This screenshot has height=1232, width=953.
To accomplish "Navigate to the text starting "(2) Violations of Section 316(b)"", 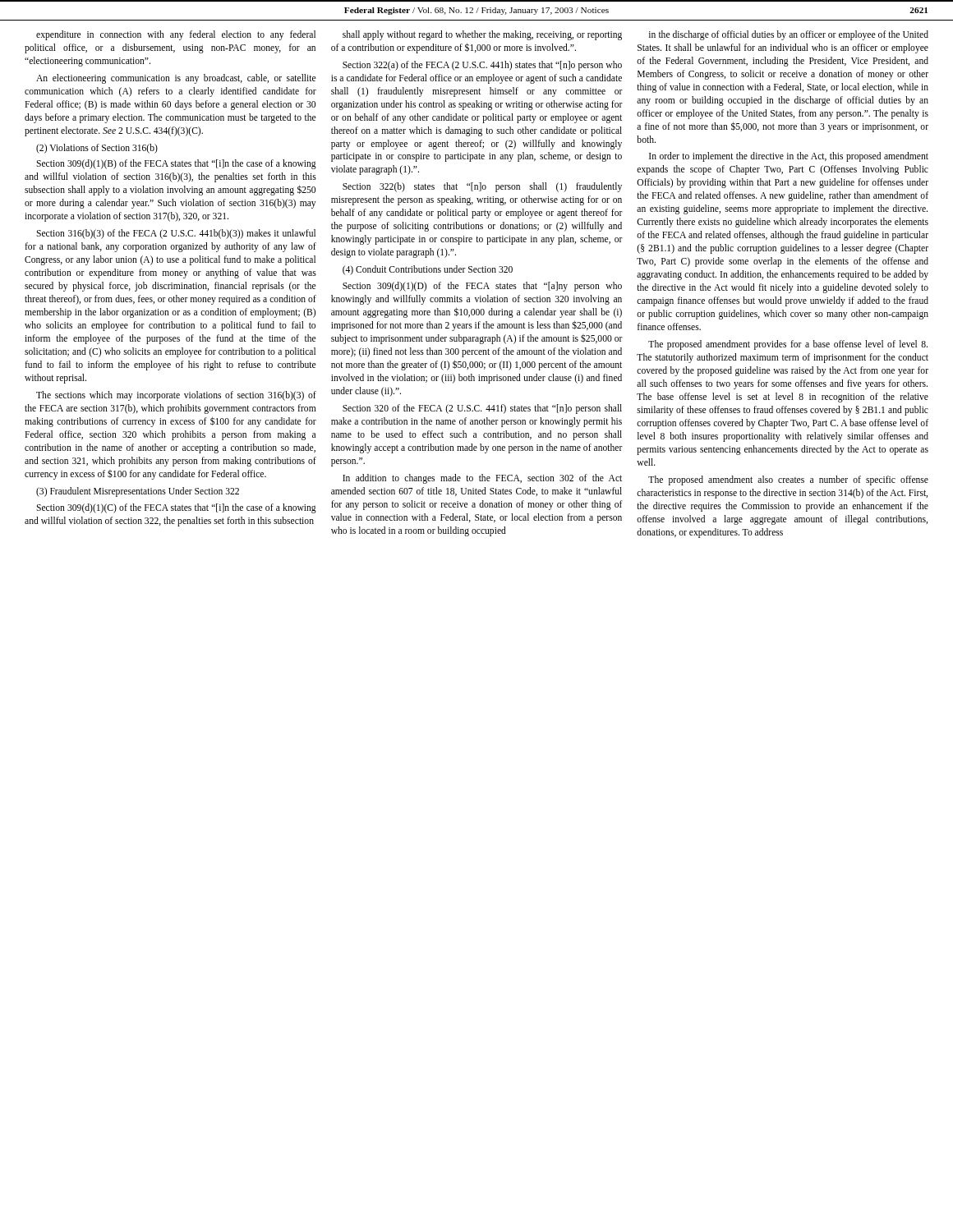I will [97, 149].
